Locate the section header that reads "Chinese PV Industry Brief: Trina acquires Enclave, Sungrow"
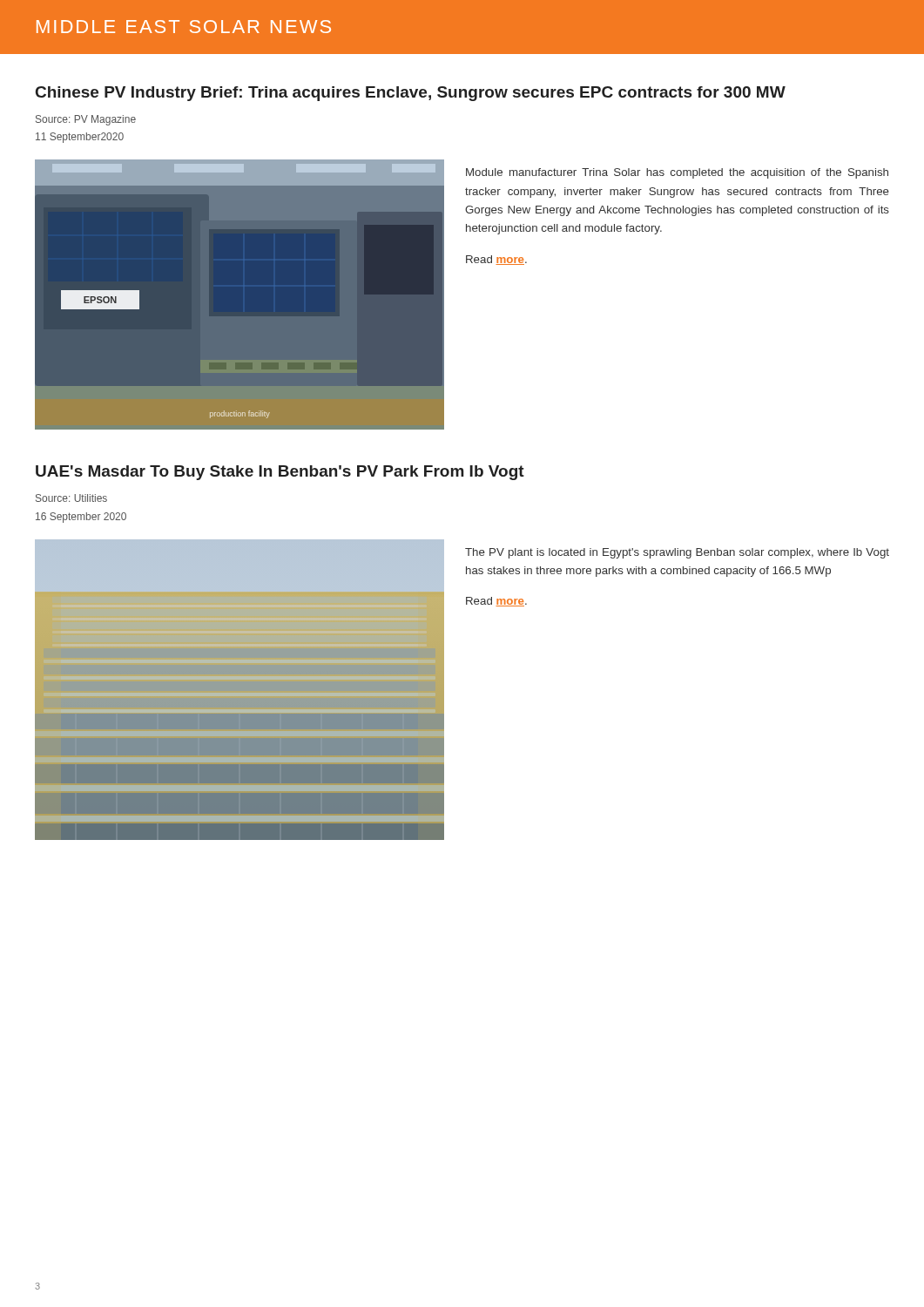 click(410, 93)
